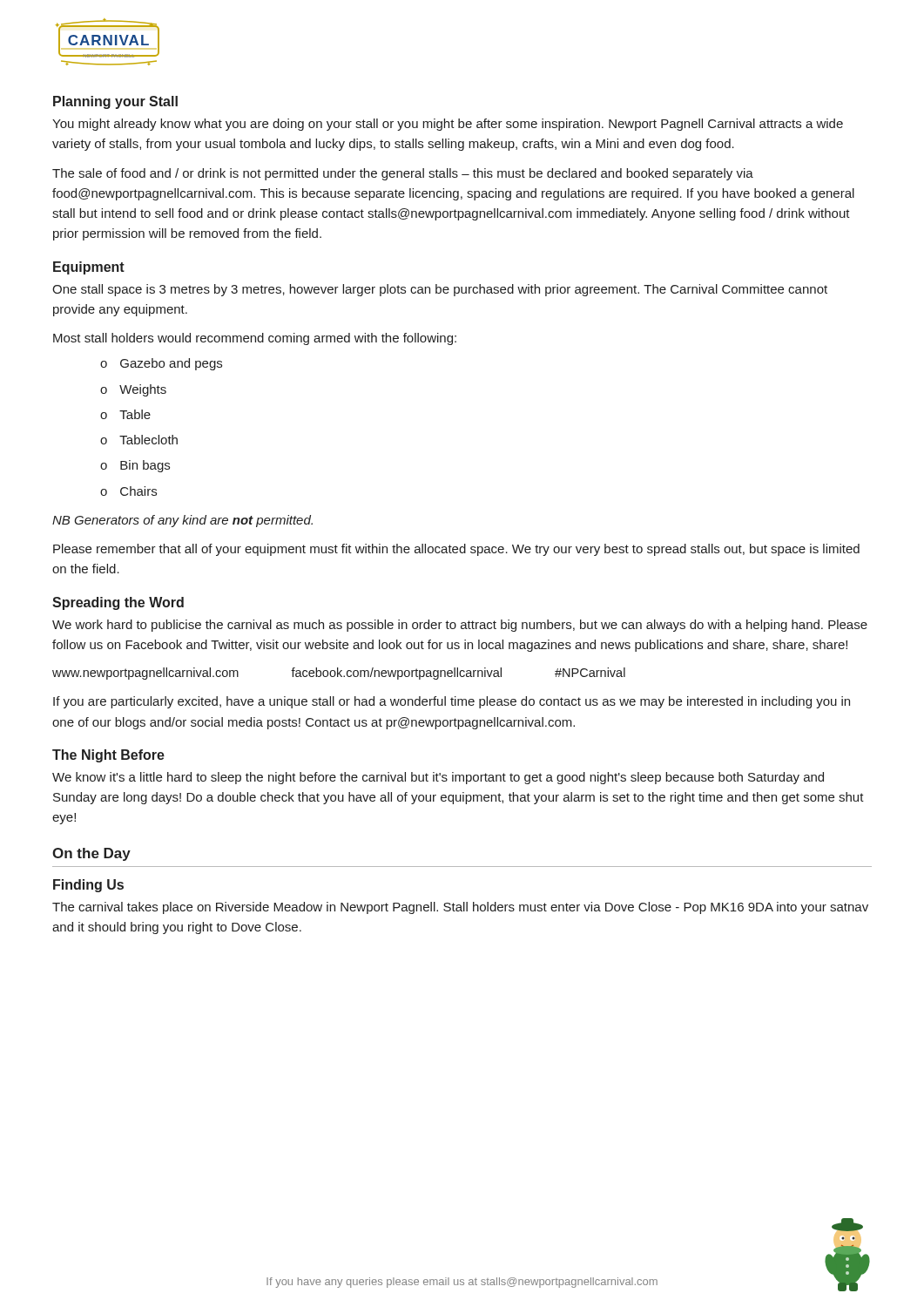This screenshot has width=924, height=1307.
Task: Locate the text with the text "www.newportpagnellcarnival.com facebook.com/newportpagnellcarnival #NPCarnival"
Action: tap(339, 673)
